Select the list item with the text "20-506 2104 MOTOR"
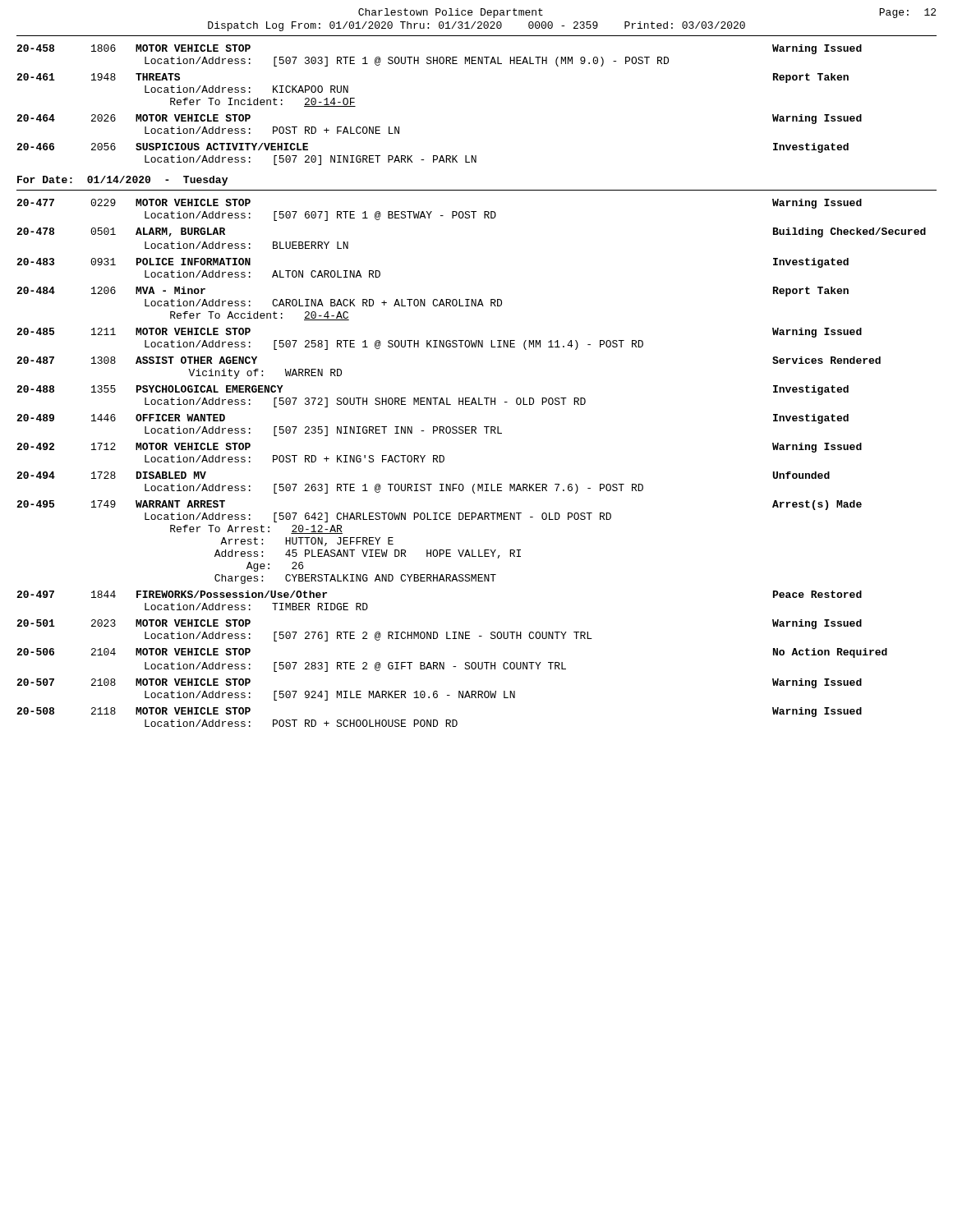953x1232 pixels. (476, 660)
